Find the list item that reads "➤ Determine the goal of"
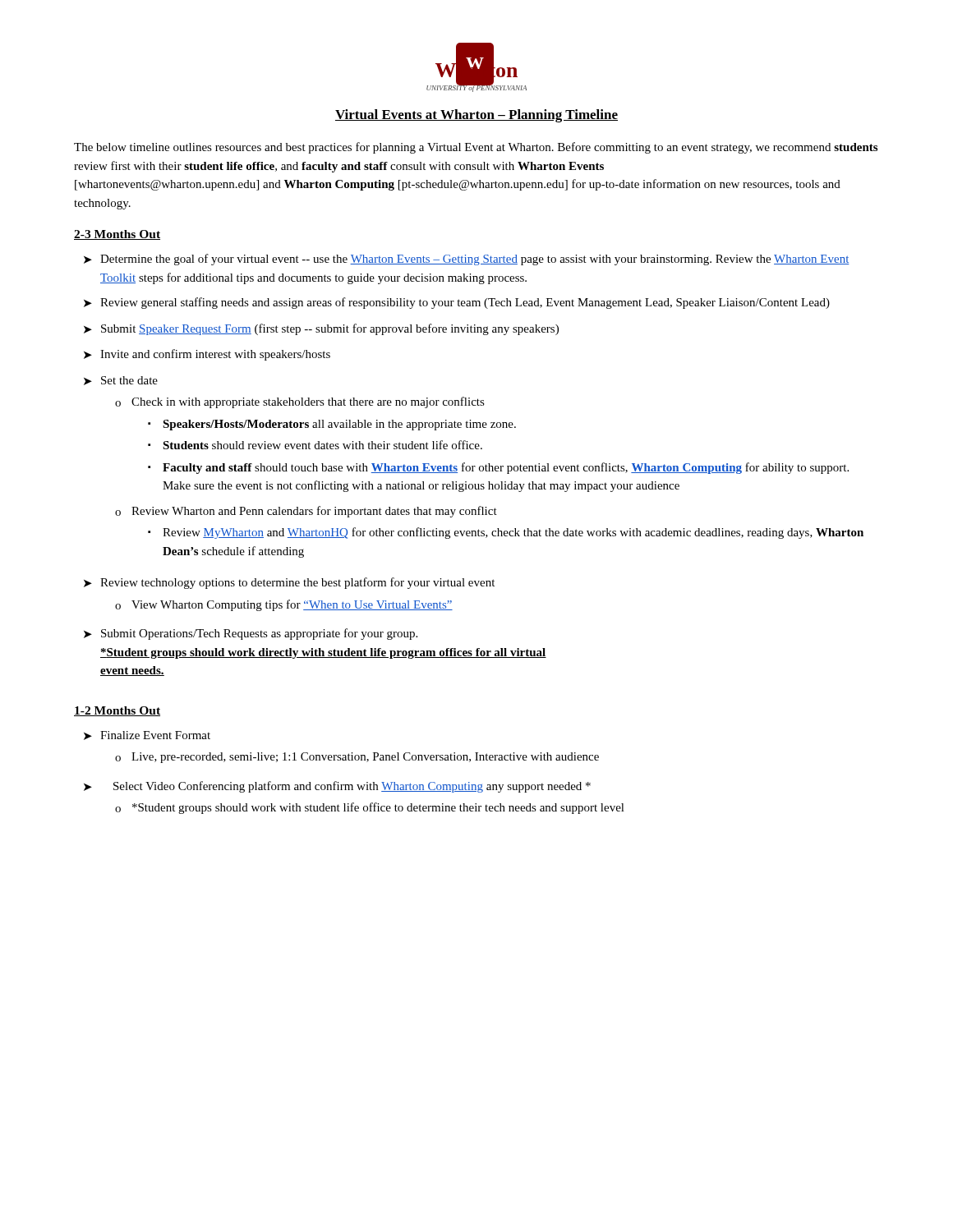The image size is (953, 1232). (481, 268)
